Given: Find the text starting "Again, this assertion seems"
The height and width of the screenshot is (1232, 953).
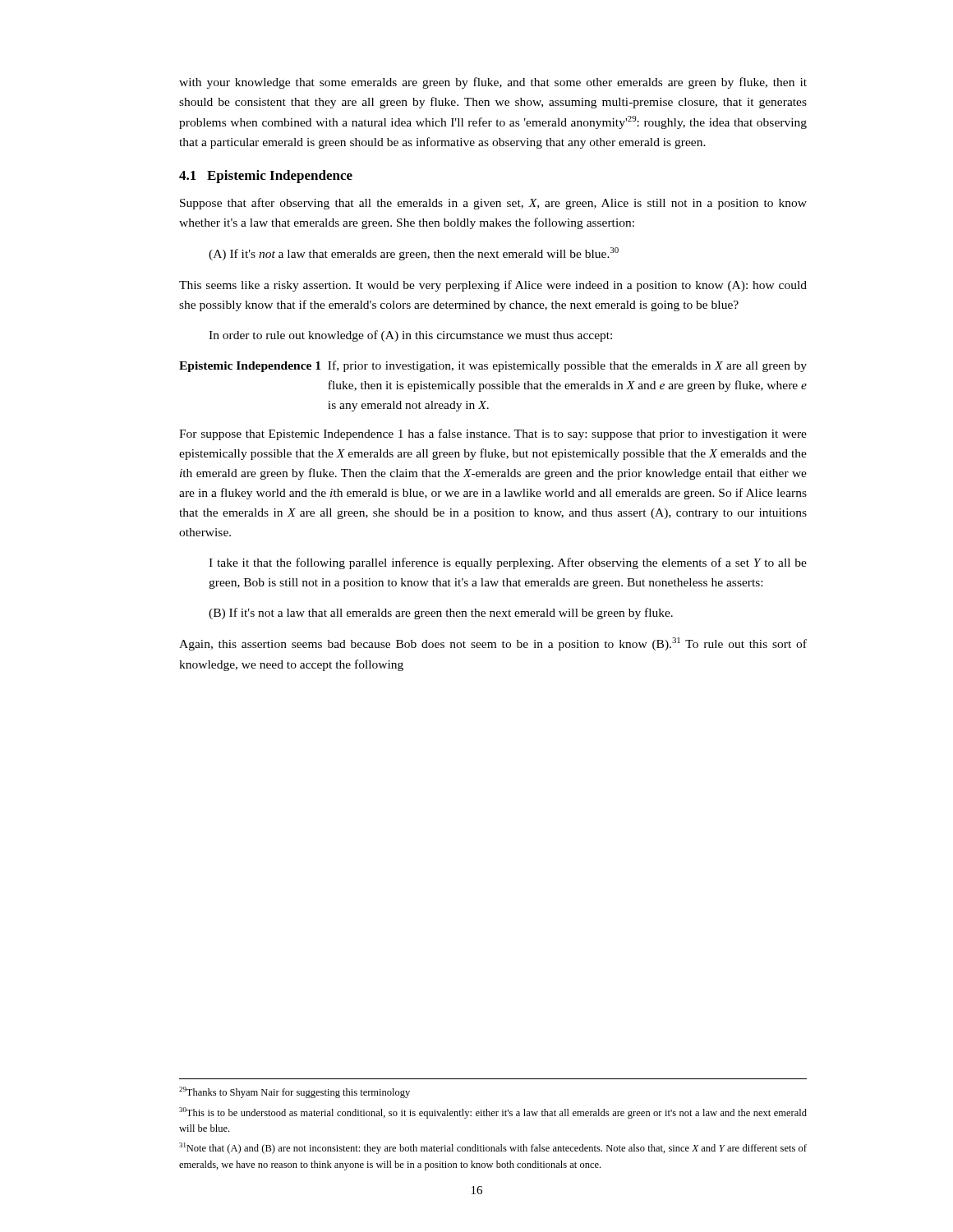Looking at the screenshot, I should (493, 654).
